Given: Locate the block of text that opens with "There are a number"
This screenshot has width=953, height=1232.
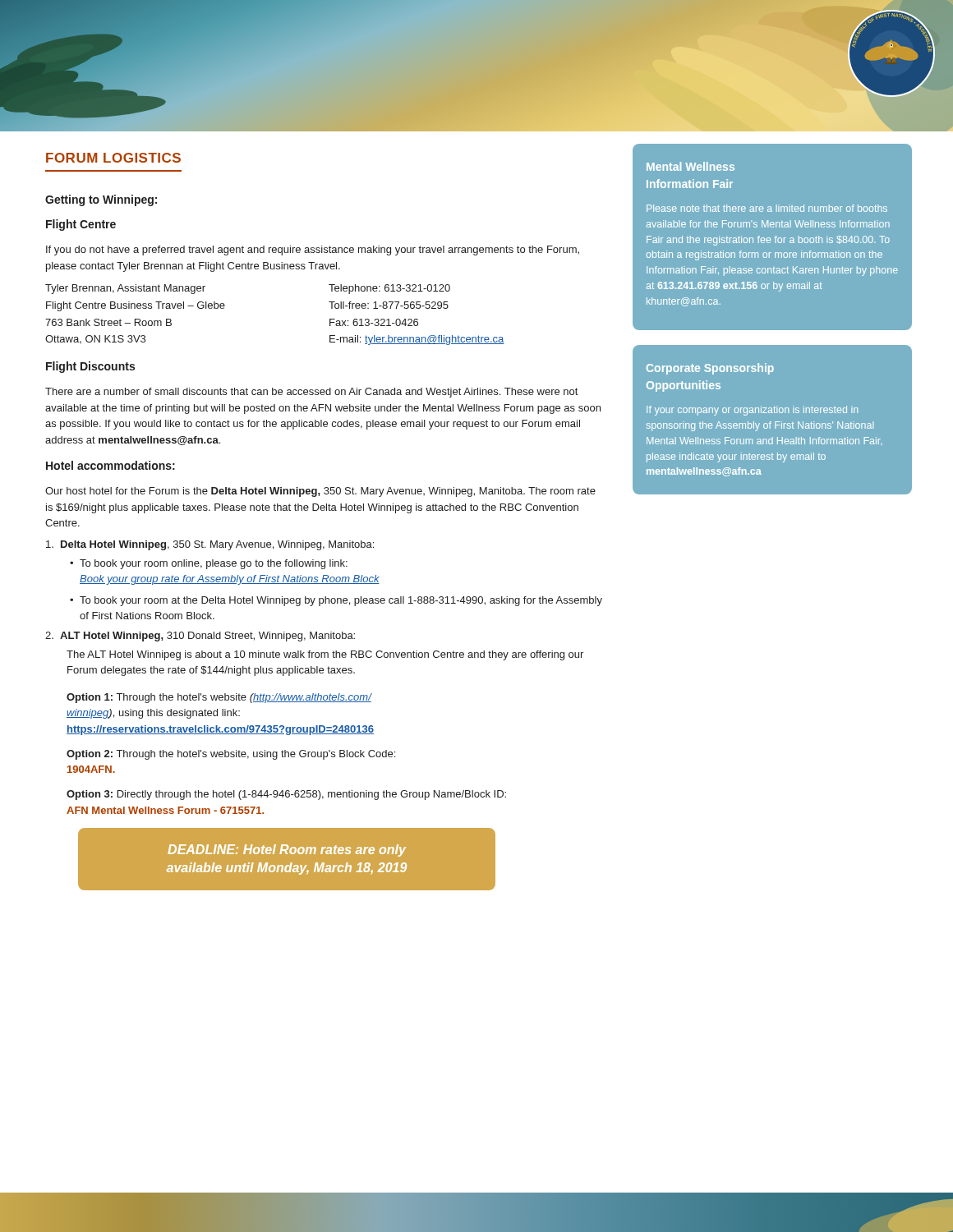Looking at the screenshot, I should pos(324,416).
